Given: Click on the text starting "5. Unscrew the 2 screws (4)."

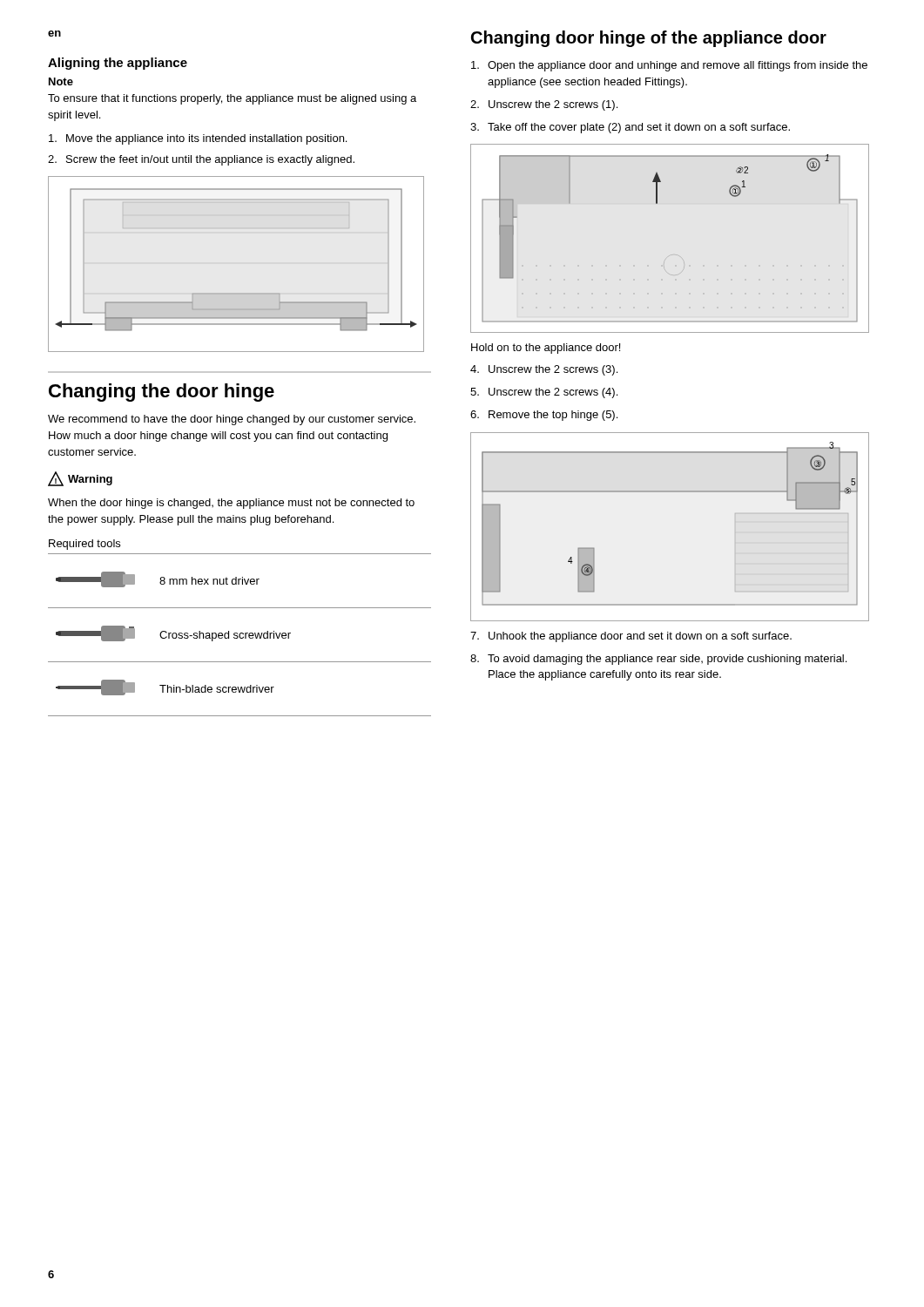Looking at the screenshot, I should click(544, 392).
